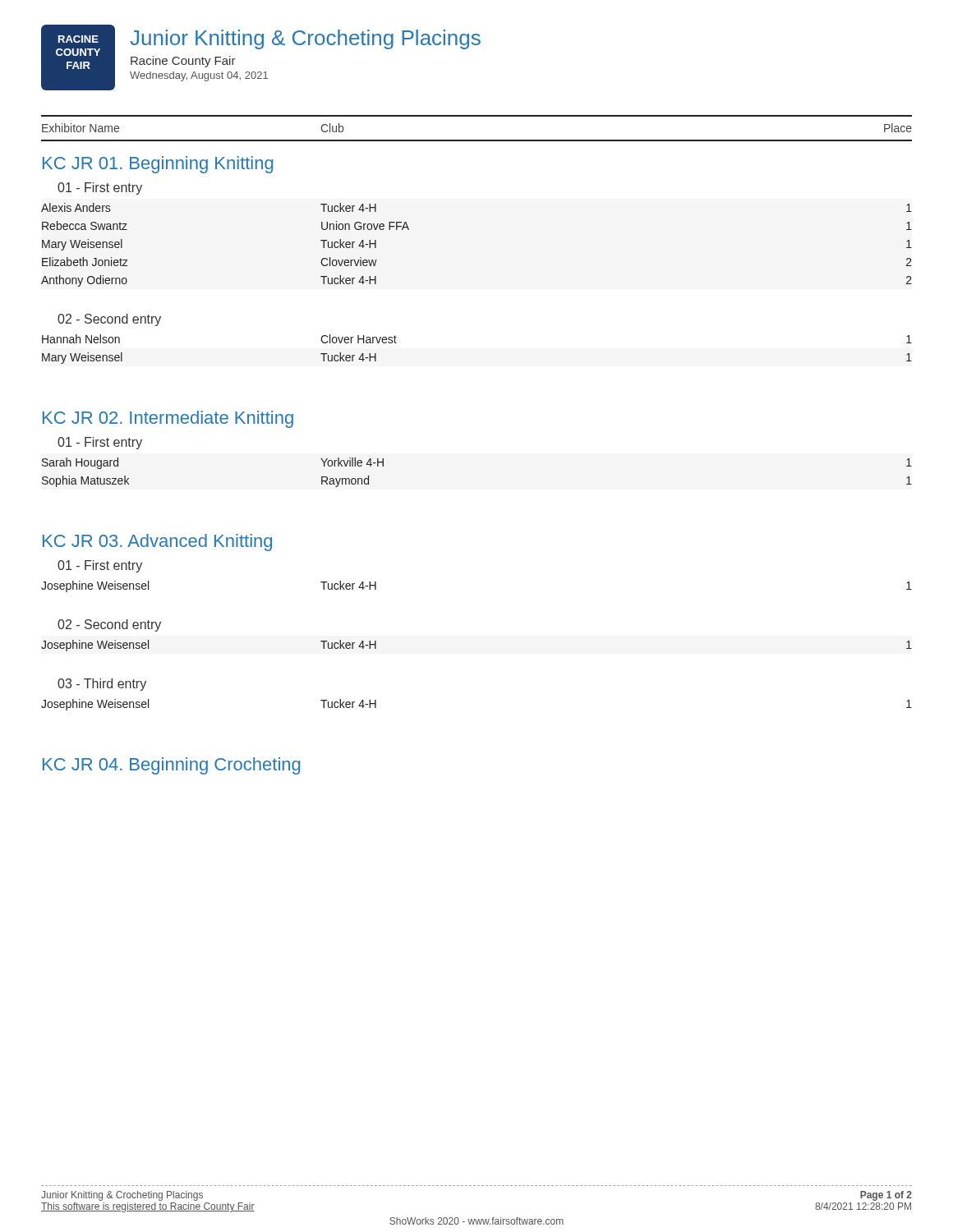Locate the element starting "Alexis Anders Tucker 4-H 1"
This screenshot has width=953, height=1232.
[80, 207]
